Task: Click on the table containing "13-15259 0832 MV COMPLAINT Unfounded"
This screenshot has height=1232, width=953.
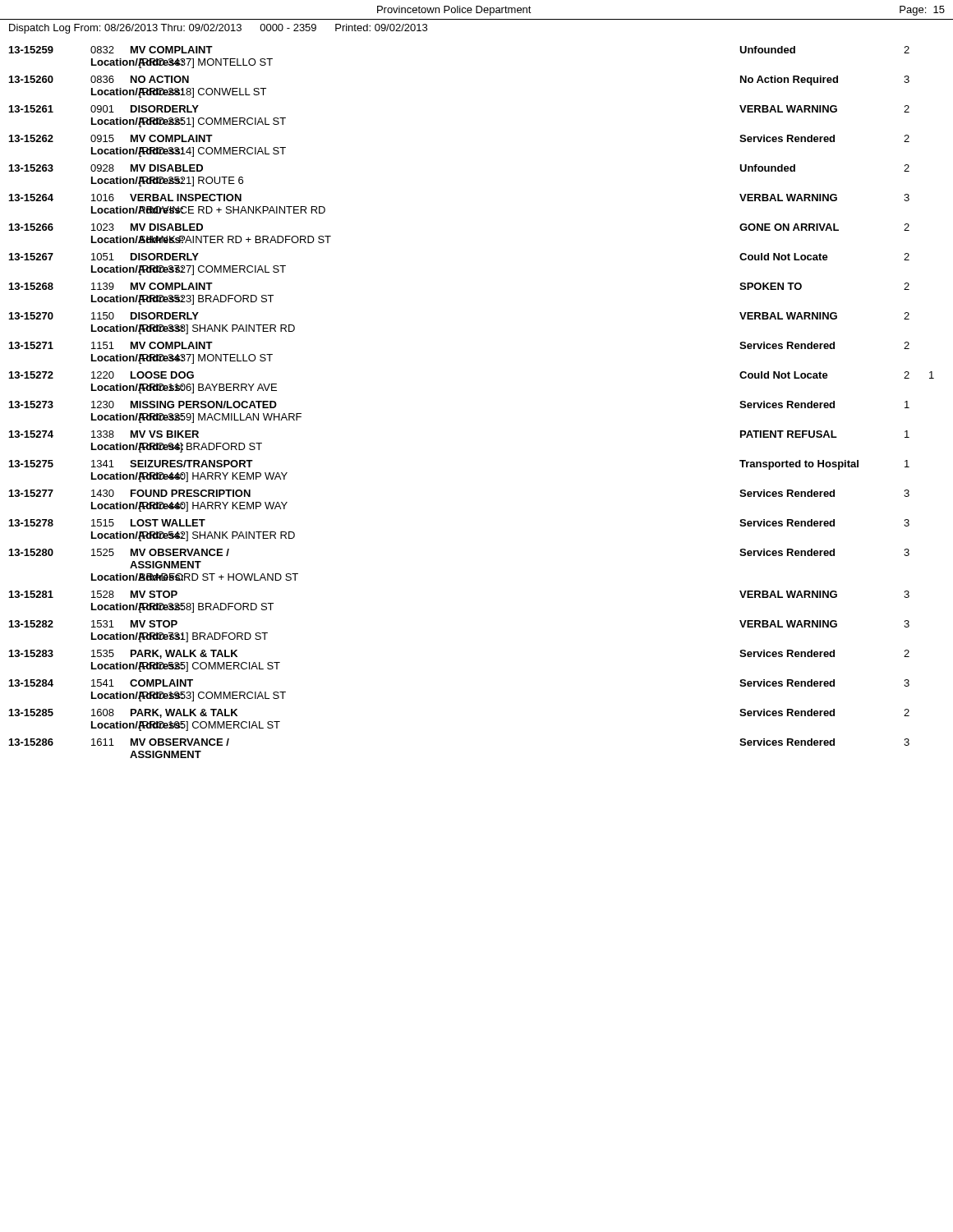Action: [476, 401]
